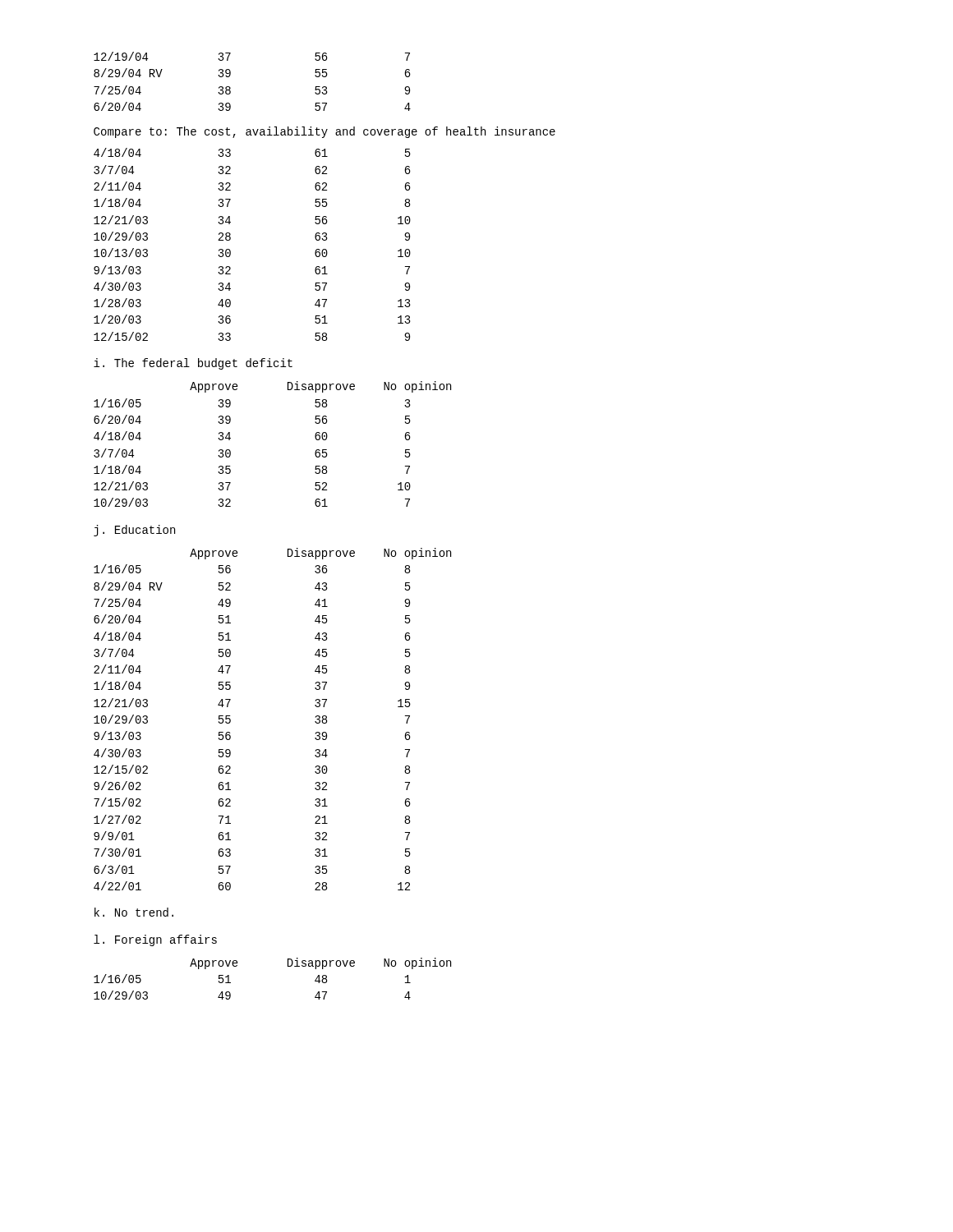Find the table that mentions "12/19/04 37 56 7"
Image resolution: width=953 pixels, height=1232 pixels.
tap(476, 83)
